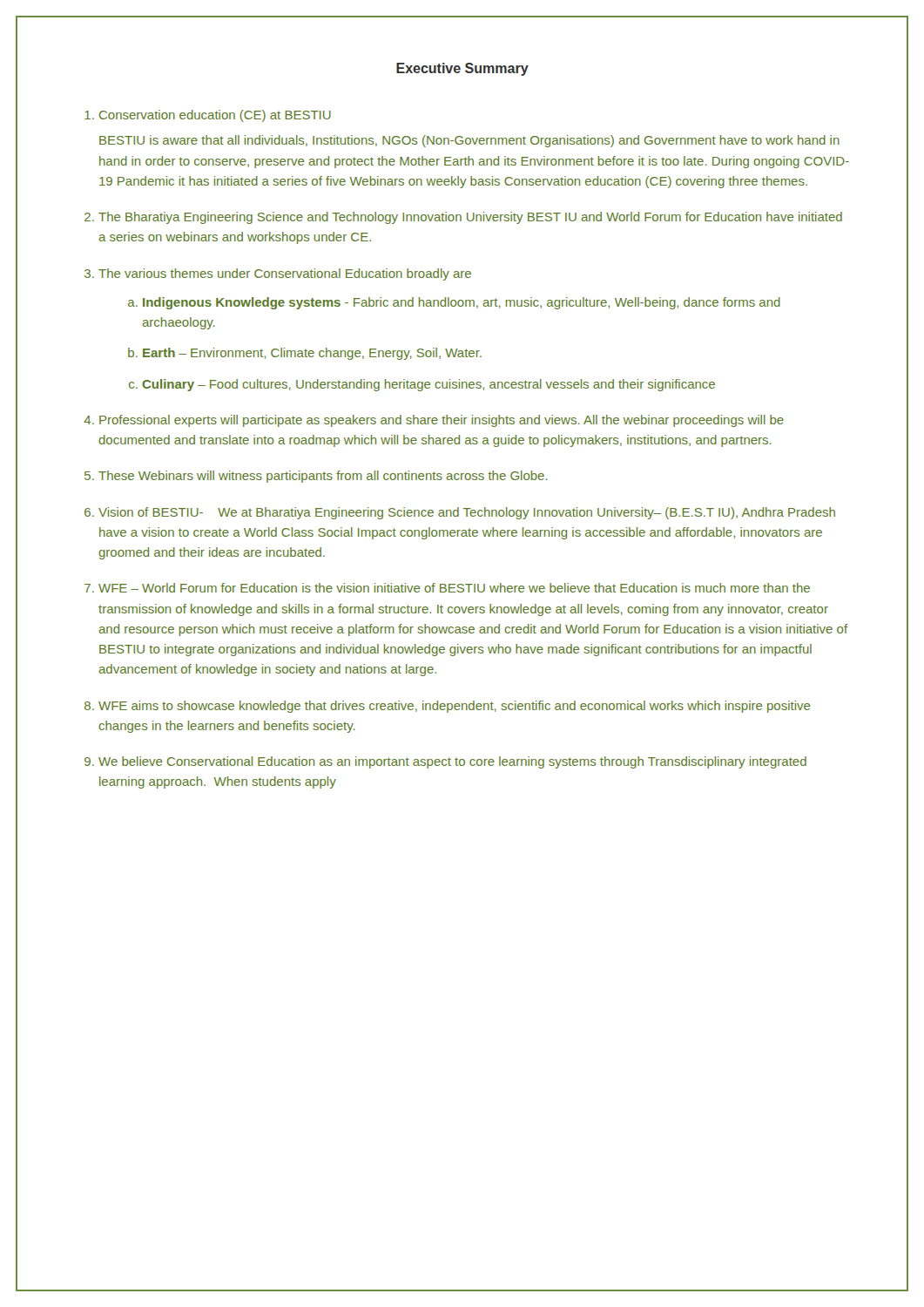Select the text block starting "Vision of BESTIU- We at Bharatiya Engineering"

tap(467, 532)
